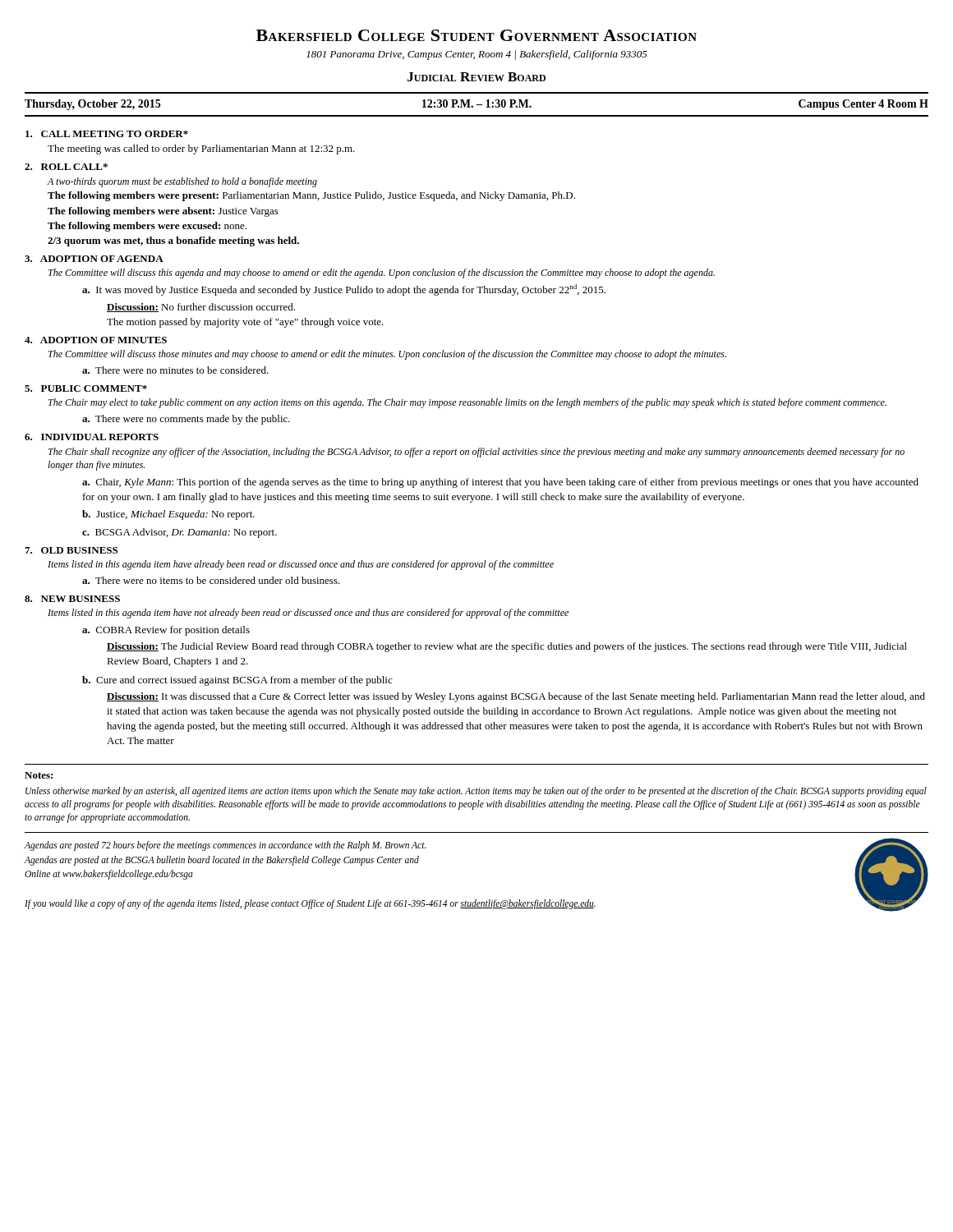Locate the text starting "2. ROLL CALL* A two-thirds quorum must be"
The width and height of the screenshot is (953, 1232).
476,204
